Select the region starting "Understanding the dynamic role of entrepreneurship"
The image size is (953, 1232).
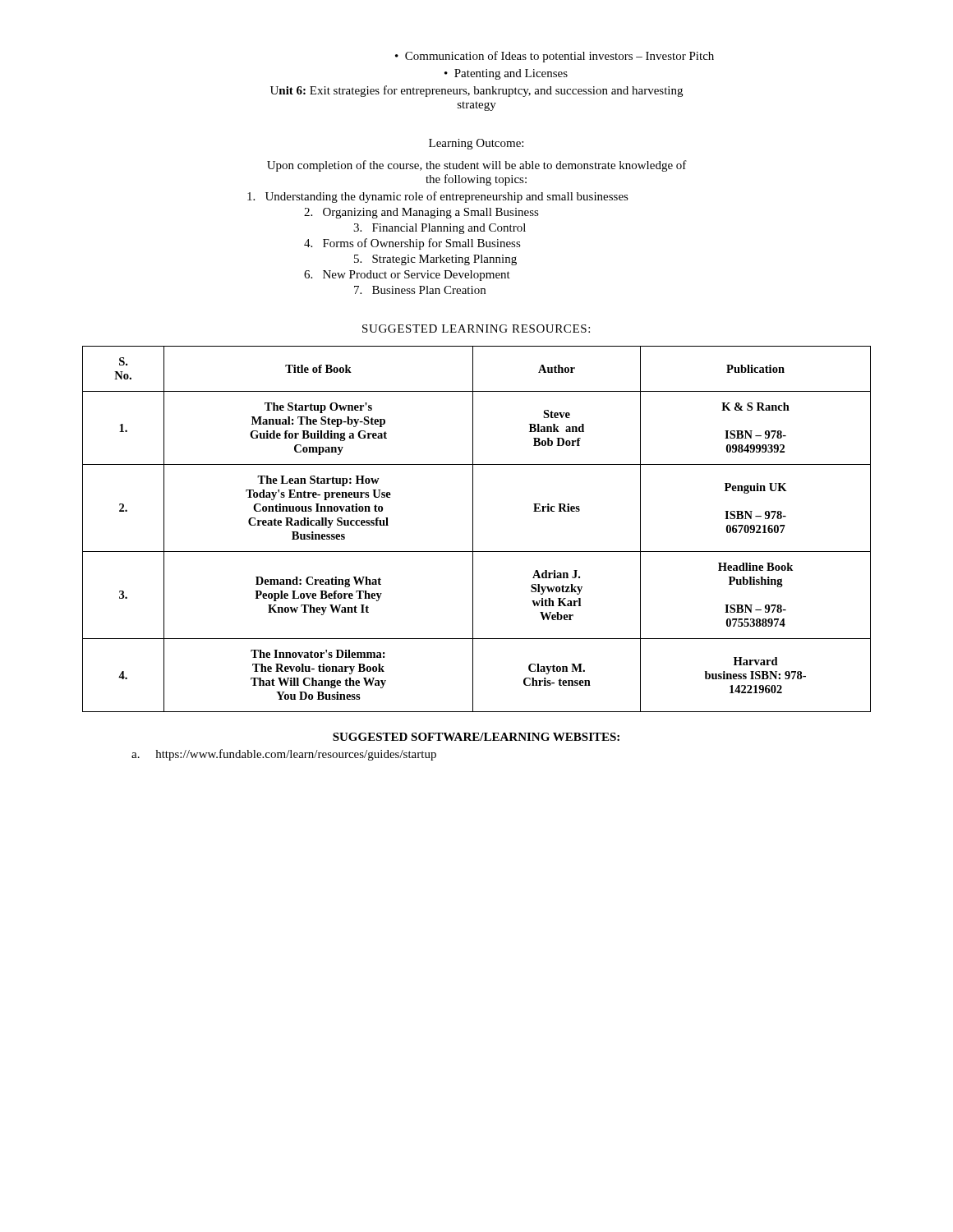pyautogui.click(x=437, y=196)
